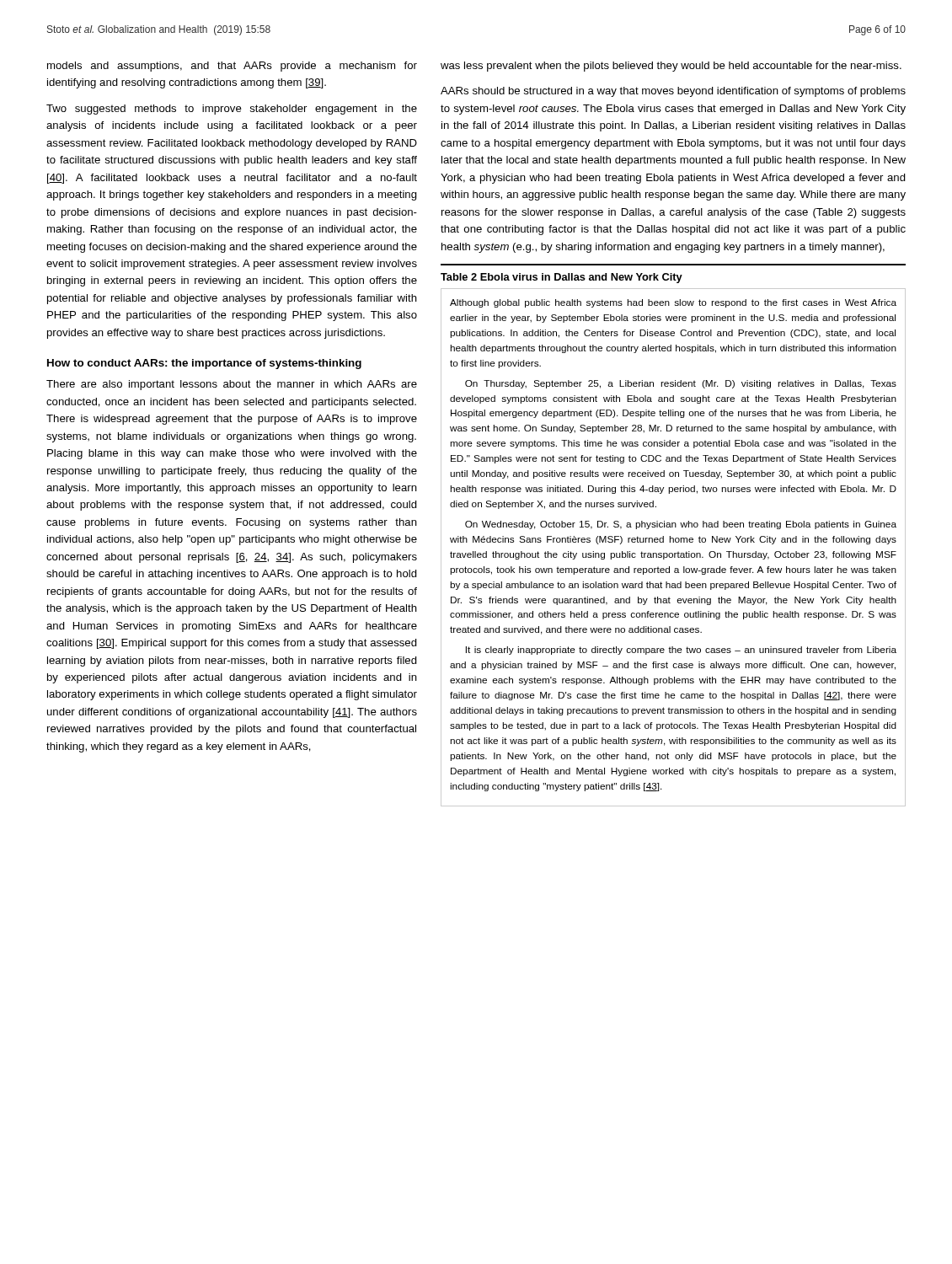Find the block on this page that starts "was less prevalent when the"
The image size is (952, 1264).
(x=671, y=65)
